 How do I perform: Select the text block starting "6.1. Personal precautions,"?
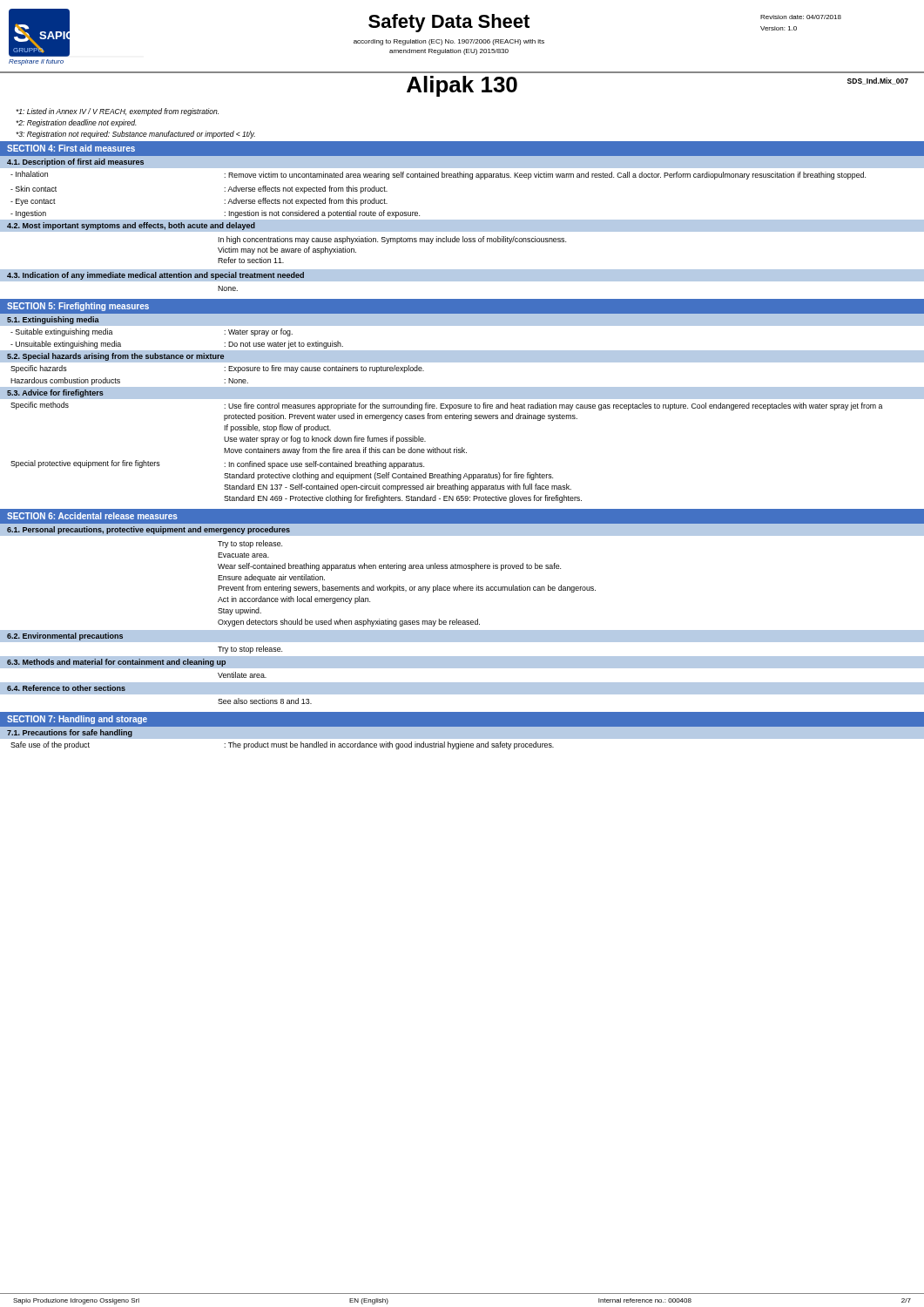point(149,530)
